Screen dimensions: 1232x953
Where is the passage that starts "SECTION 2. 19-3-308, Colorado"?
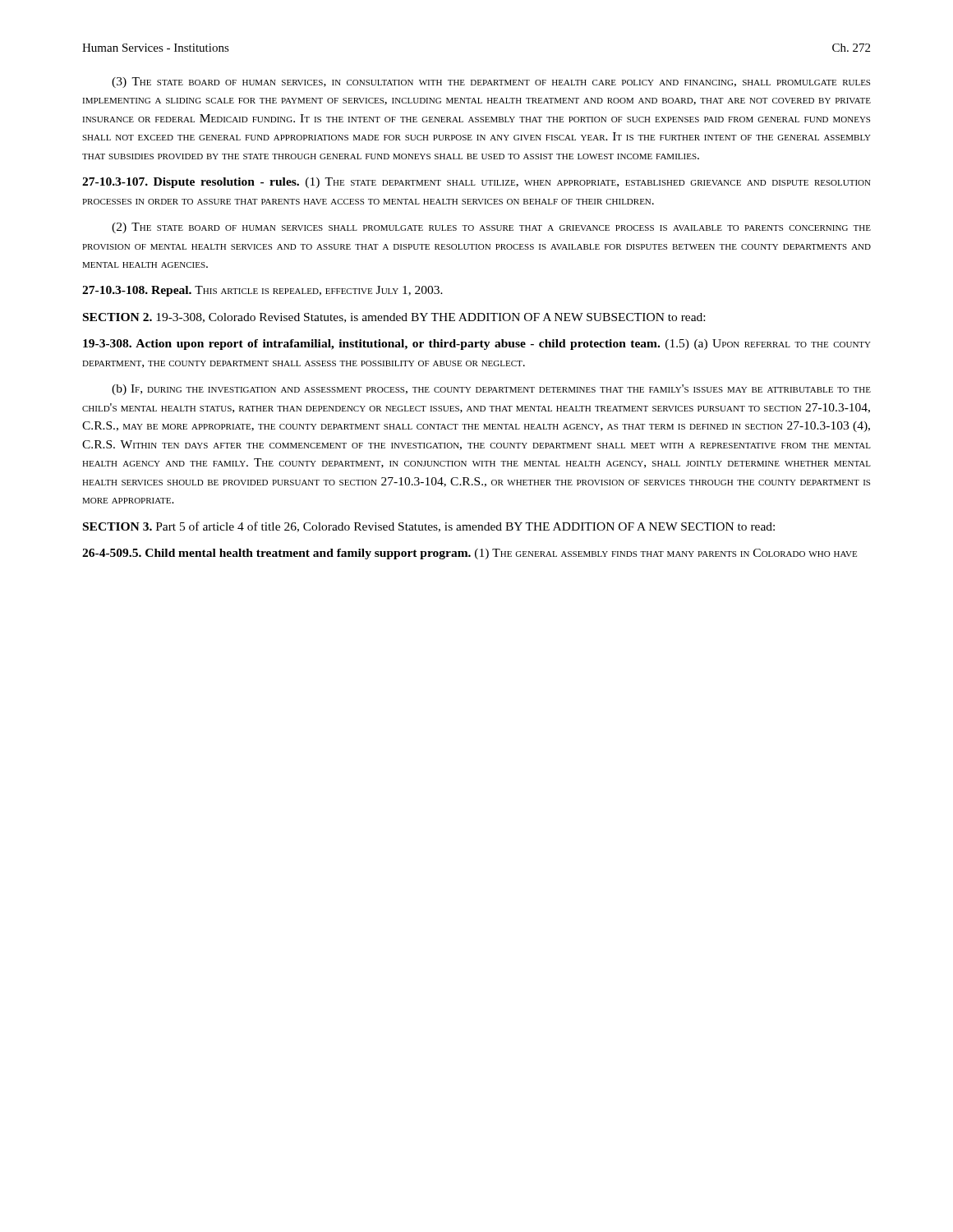pos(476,317)
